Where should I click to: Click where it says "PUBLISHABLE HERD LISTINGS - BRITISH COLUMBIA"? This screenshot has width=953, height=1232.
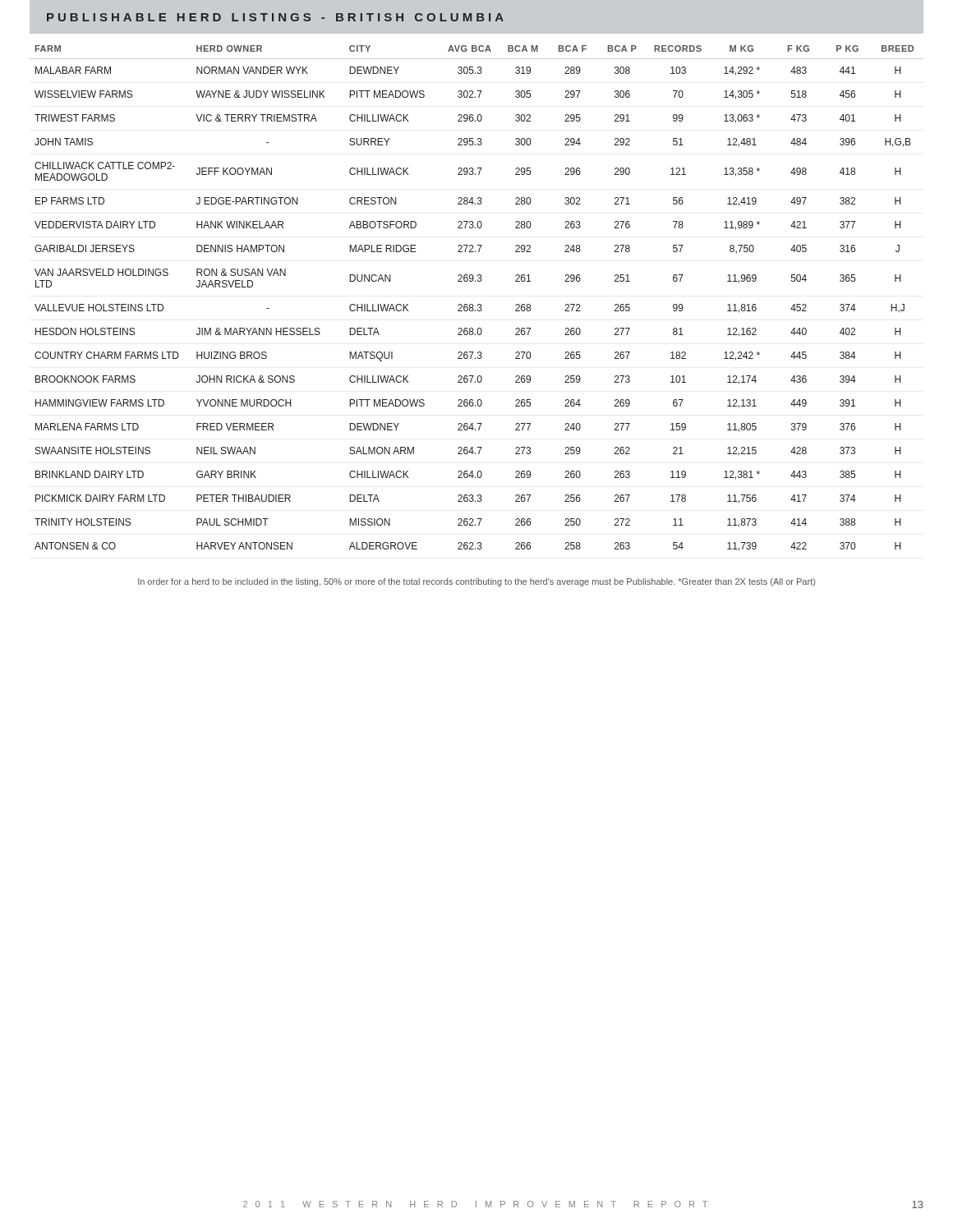(476, 17)
